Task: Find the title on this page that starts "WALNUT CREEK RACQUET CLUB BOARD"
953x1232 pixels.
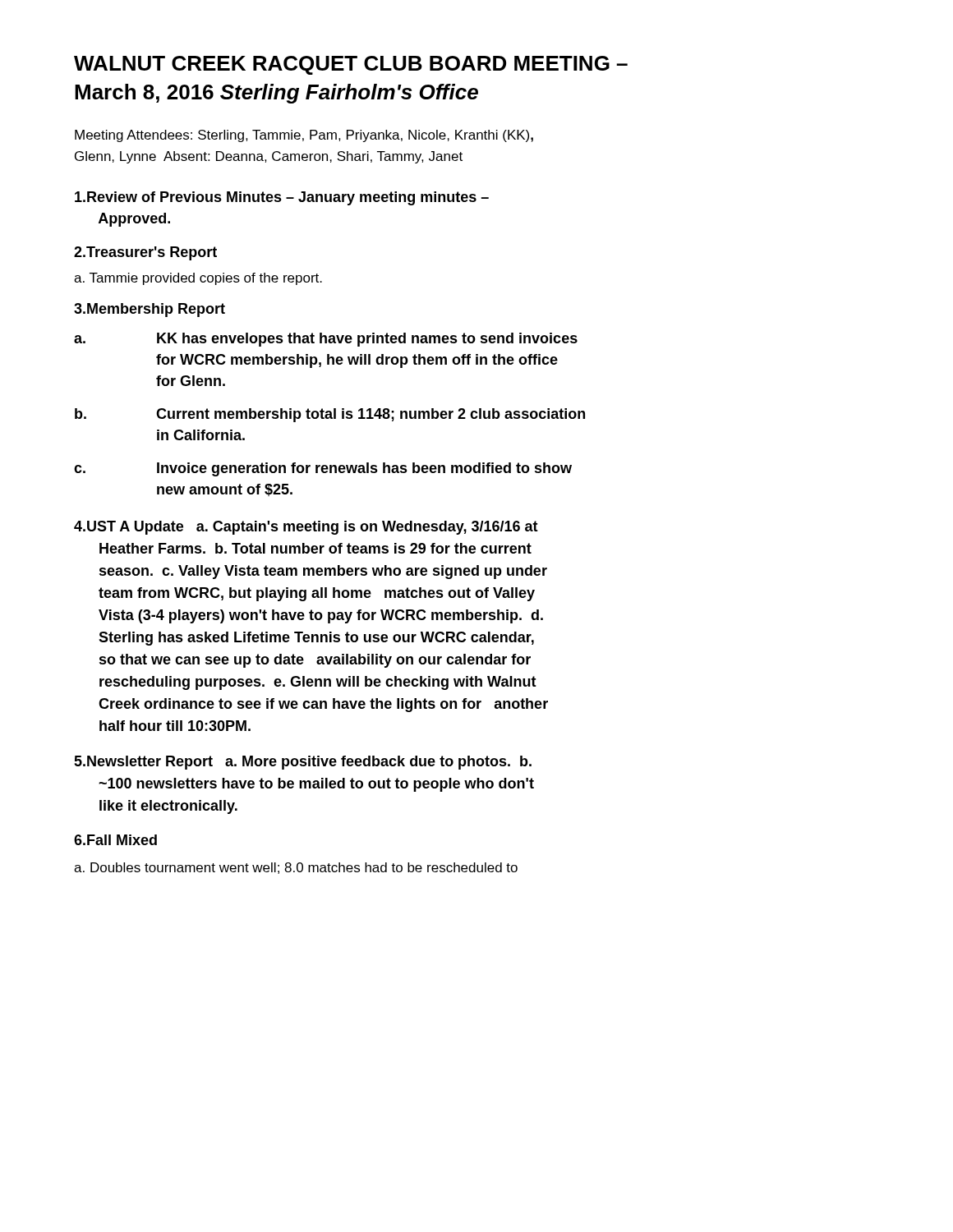Action: [x=351, y=78]
